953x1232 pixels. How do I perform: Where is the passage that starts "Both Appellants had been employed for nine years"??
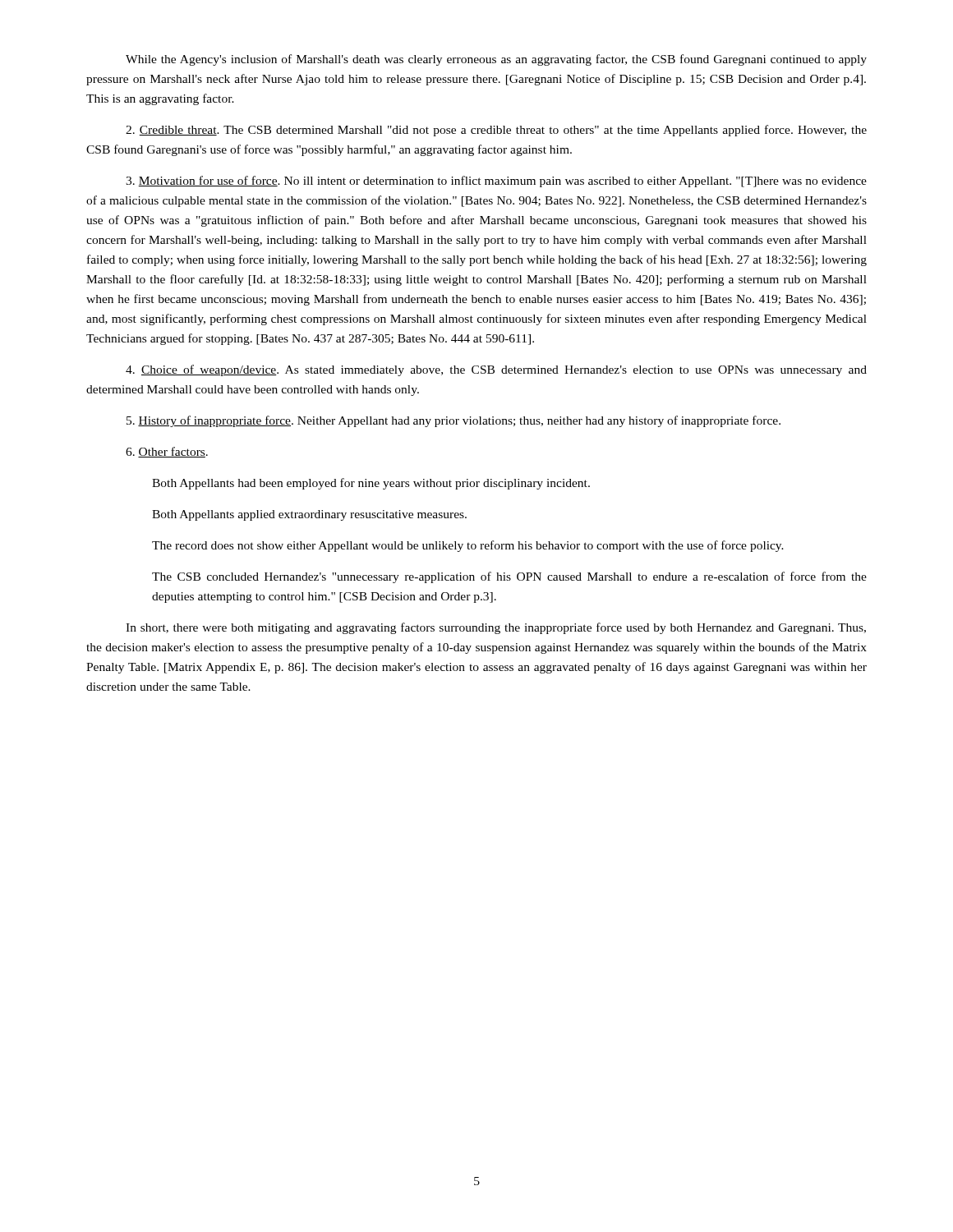coord(509,483)
